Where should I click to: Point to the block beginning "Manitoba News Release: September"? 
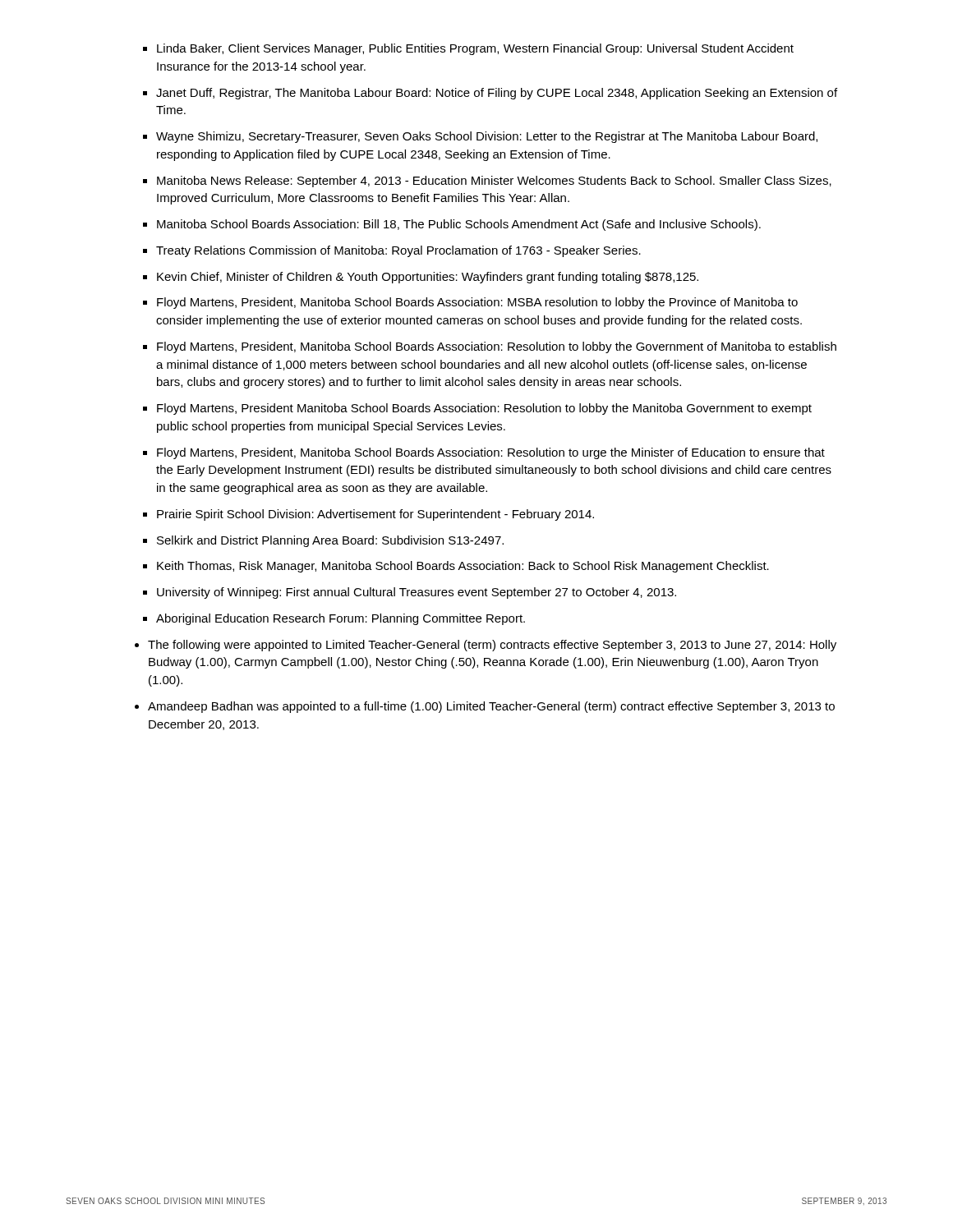[497, 189]
